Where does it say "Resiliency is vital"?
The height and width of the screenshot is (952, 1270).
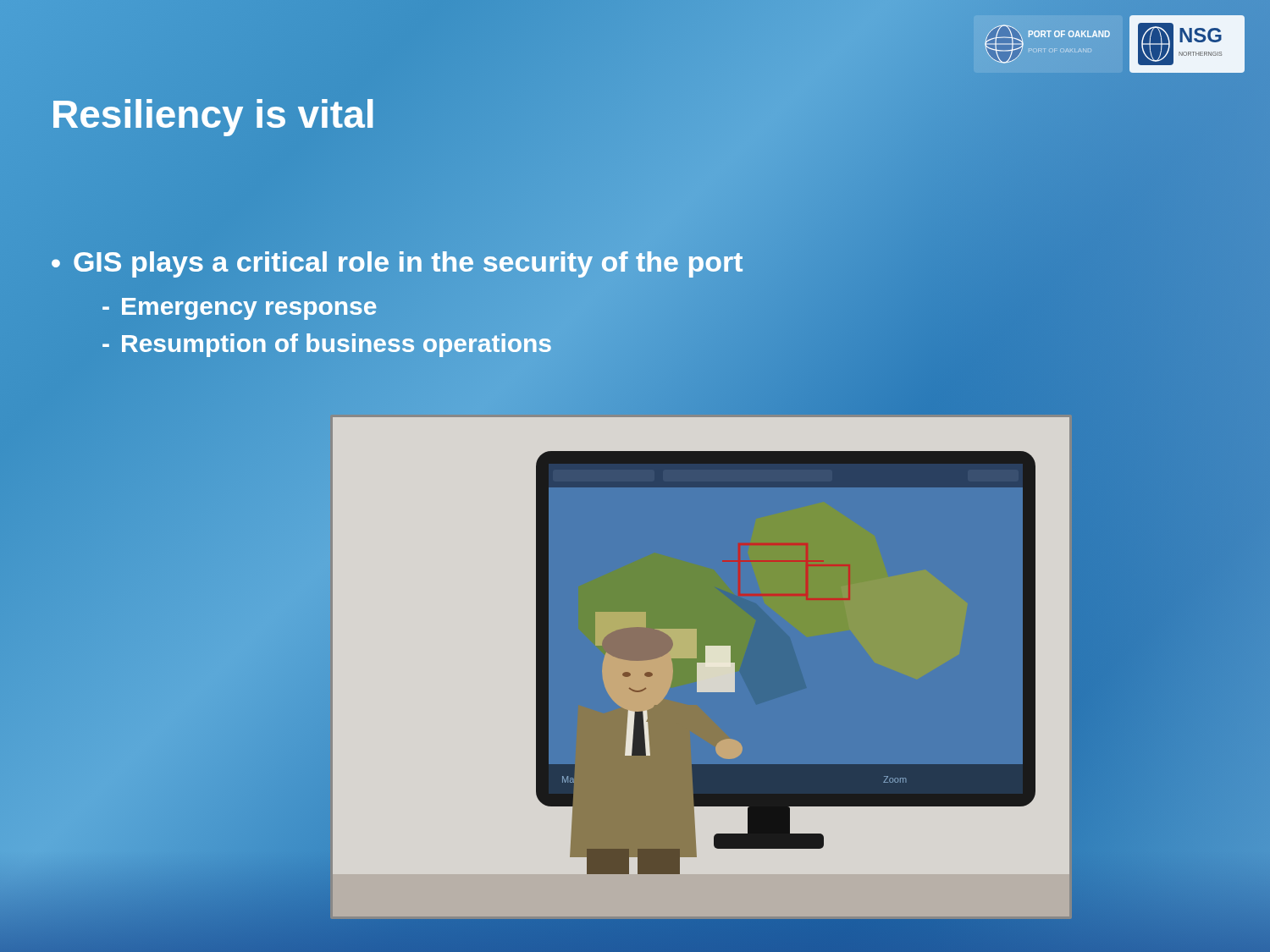coord(213,115)
